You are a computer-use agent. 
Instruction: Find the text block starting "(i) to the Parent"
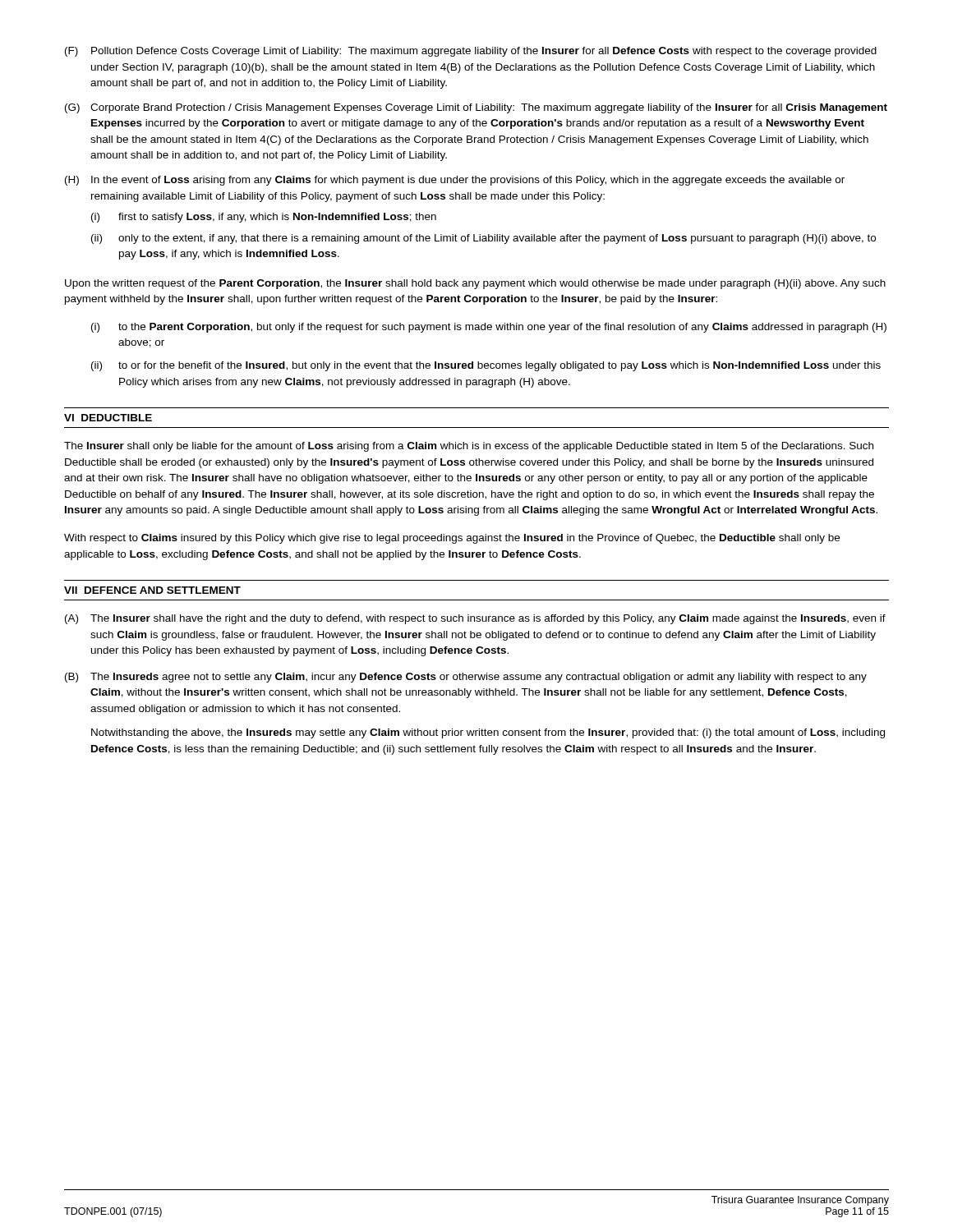490,335
